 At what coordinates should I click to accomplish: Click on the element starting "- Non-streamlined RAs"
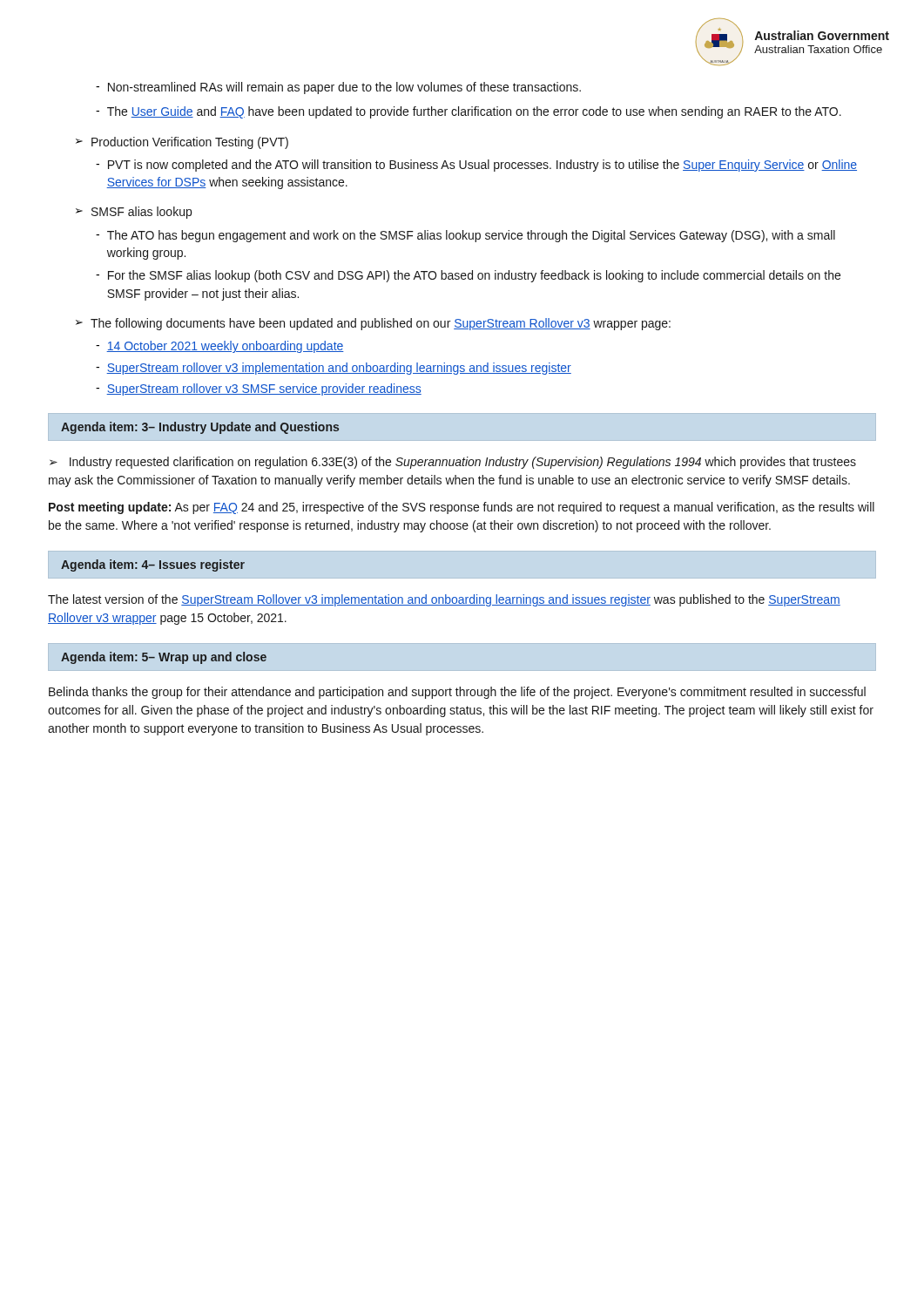339,87
